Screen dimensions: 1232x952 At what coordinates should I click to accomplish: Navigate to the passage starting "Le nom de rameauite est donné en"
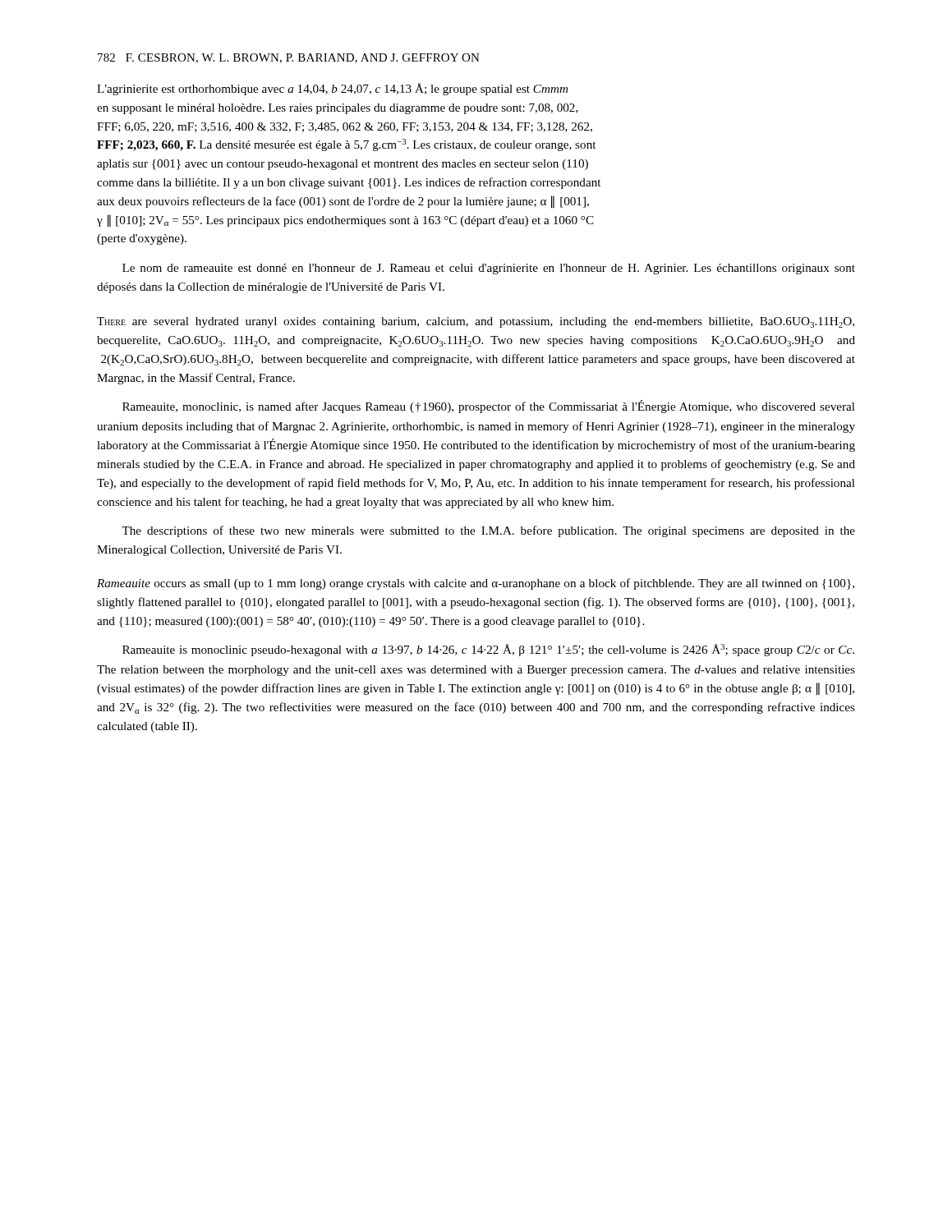476,278
